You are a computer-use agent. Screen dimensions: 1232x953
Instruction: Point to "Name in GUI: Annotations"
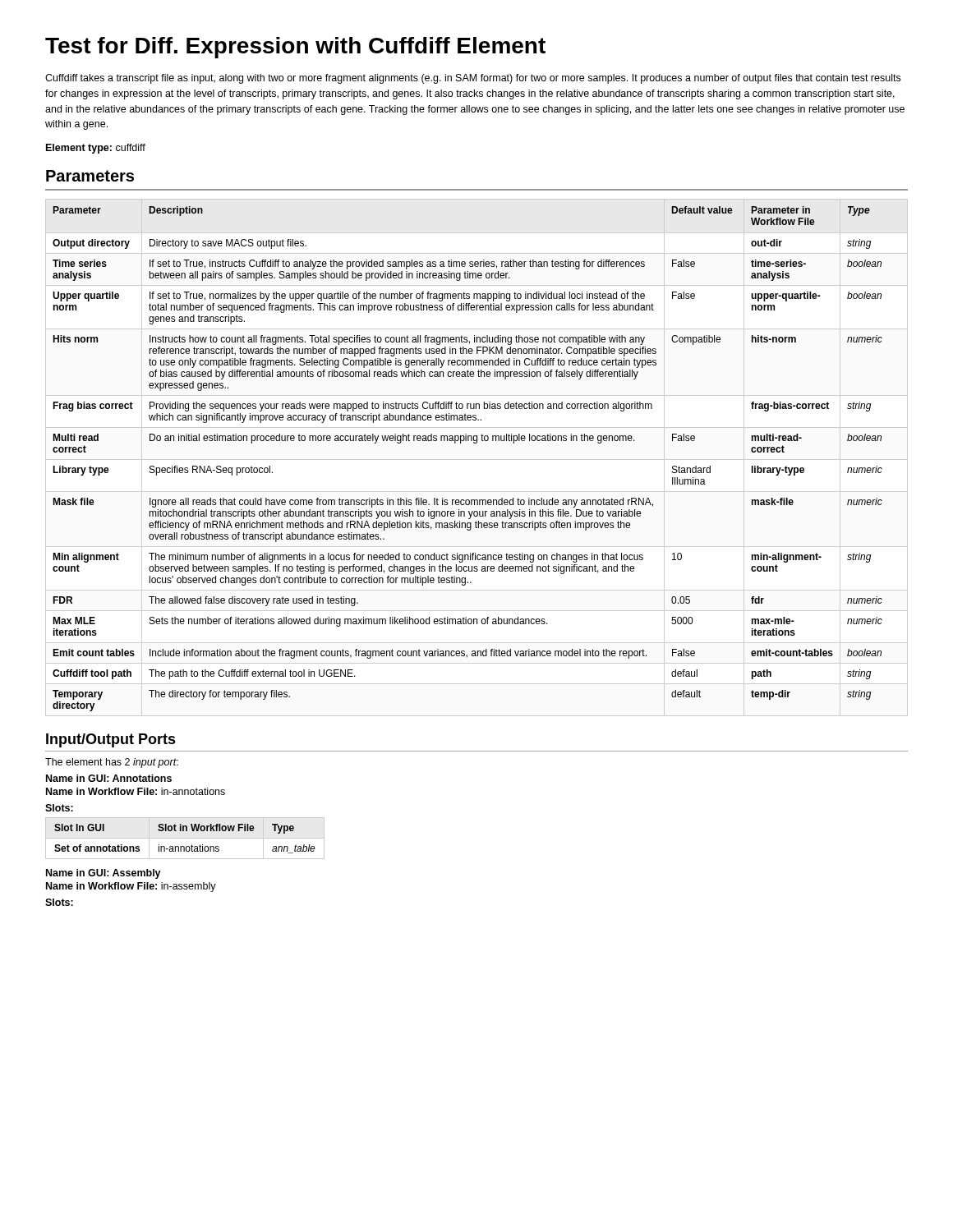point(109,779)
